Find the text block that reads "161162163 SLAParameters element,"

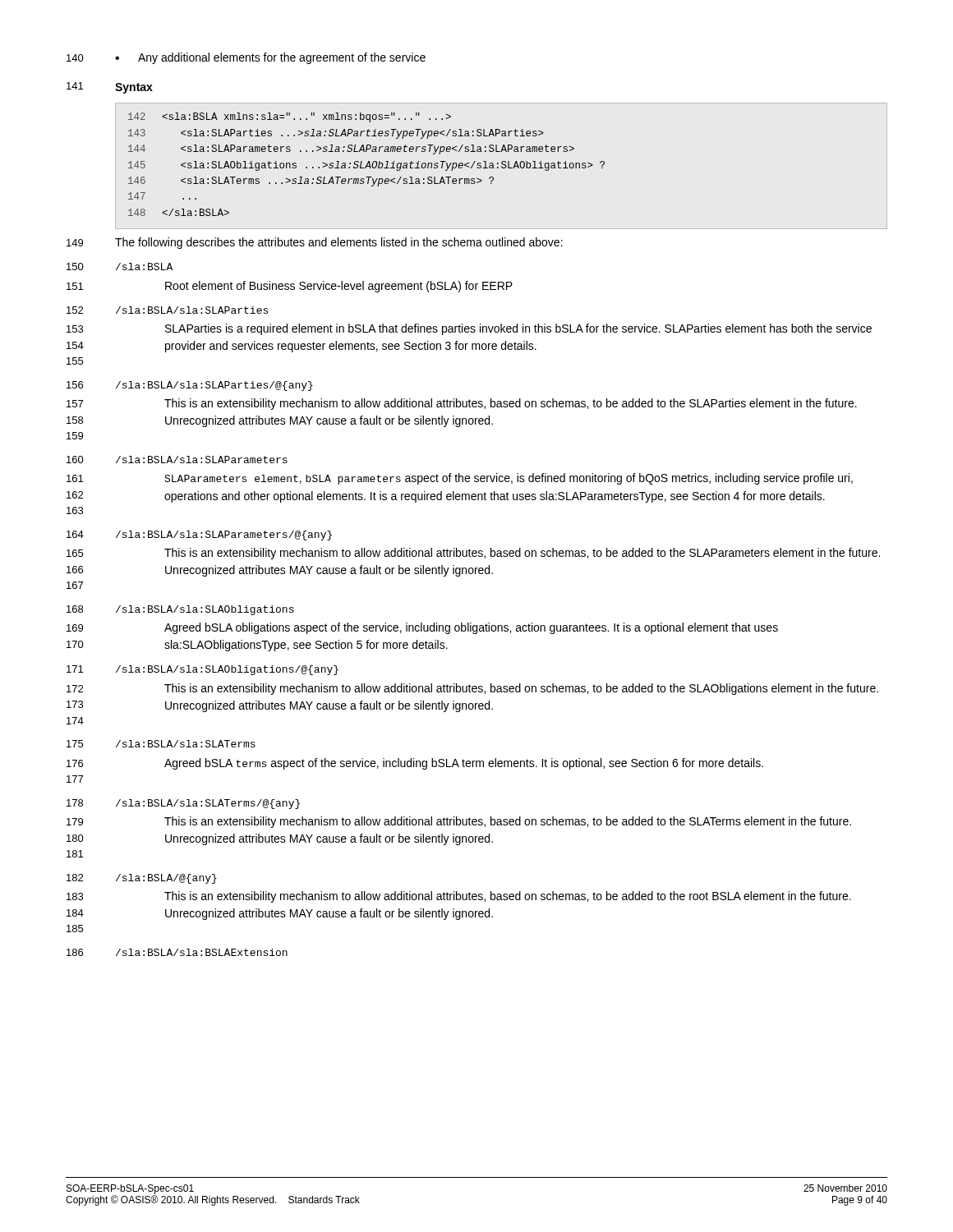coord(476,494)
